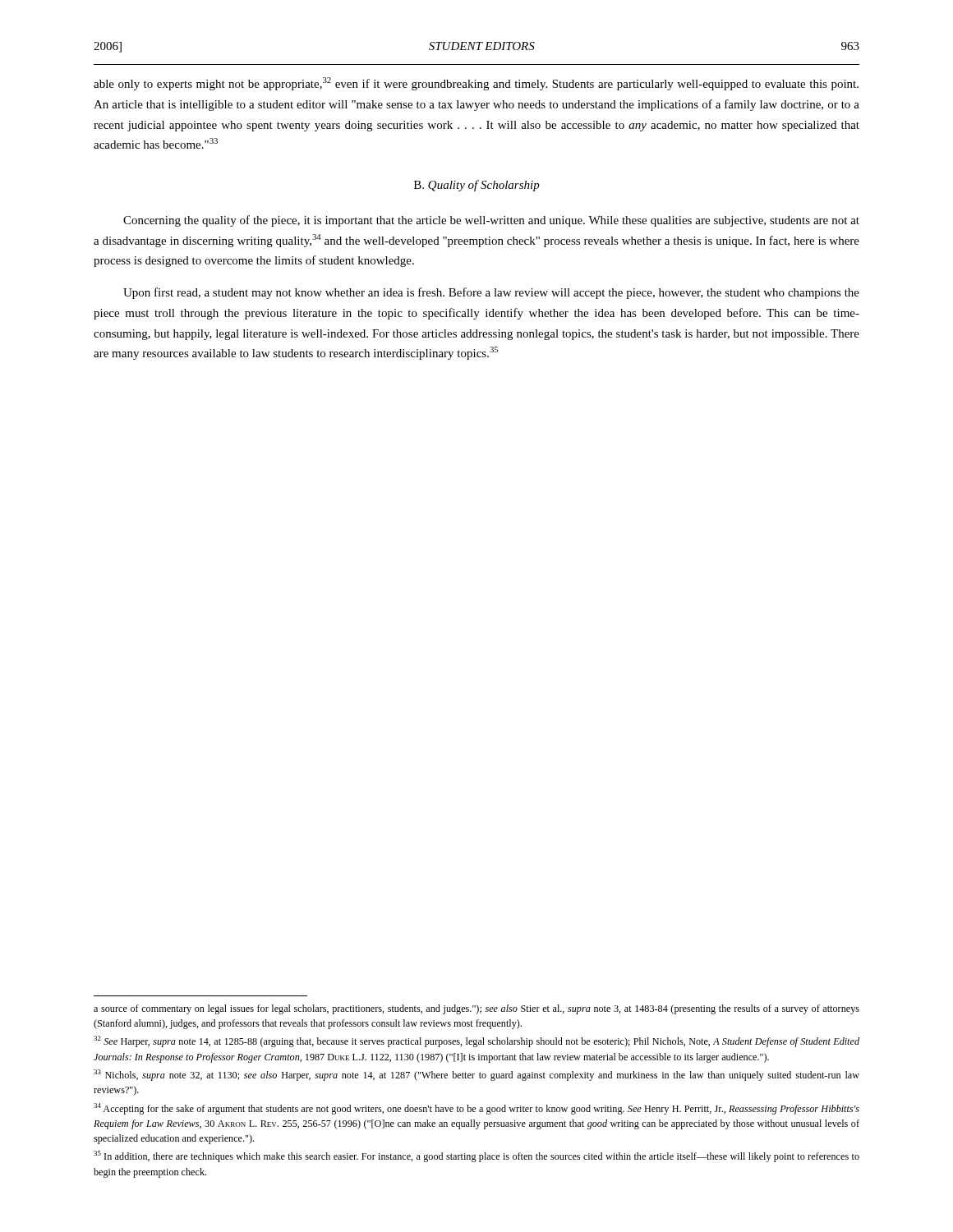Viewport: 953px width, 1232px height.
Task: Find the block on this page that starts "35 In addition, there are techniques which make"
Action: tap(476, 1164)
